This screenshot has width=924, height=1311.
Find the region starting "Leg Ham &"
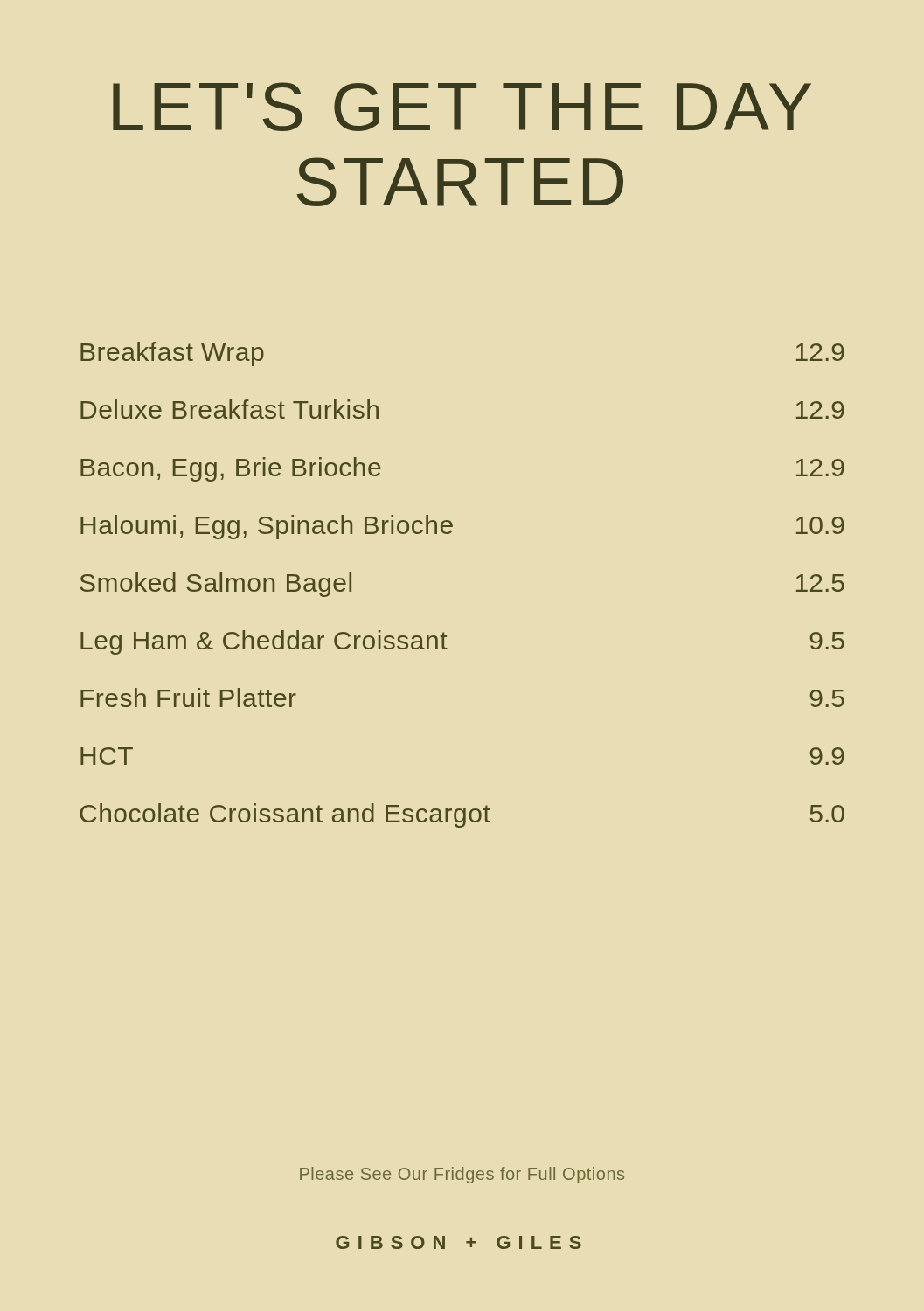point(263,642)
